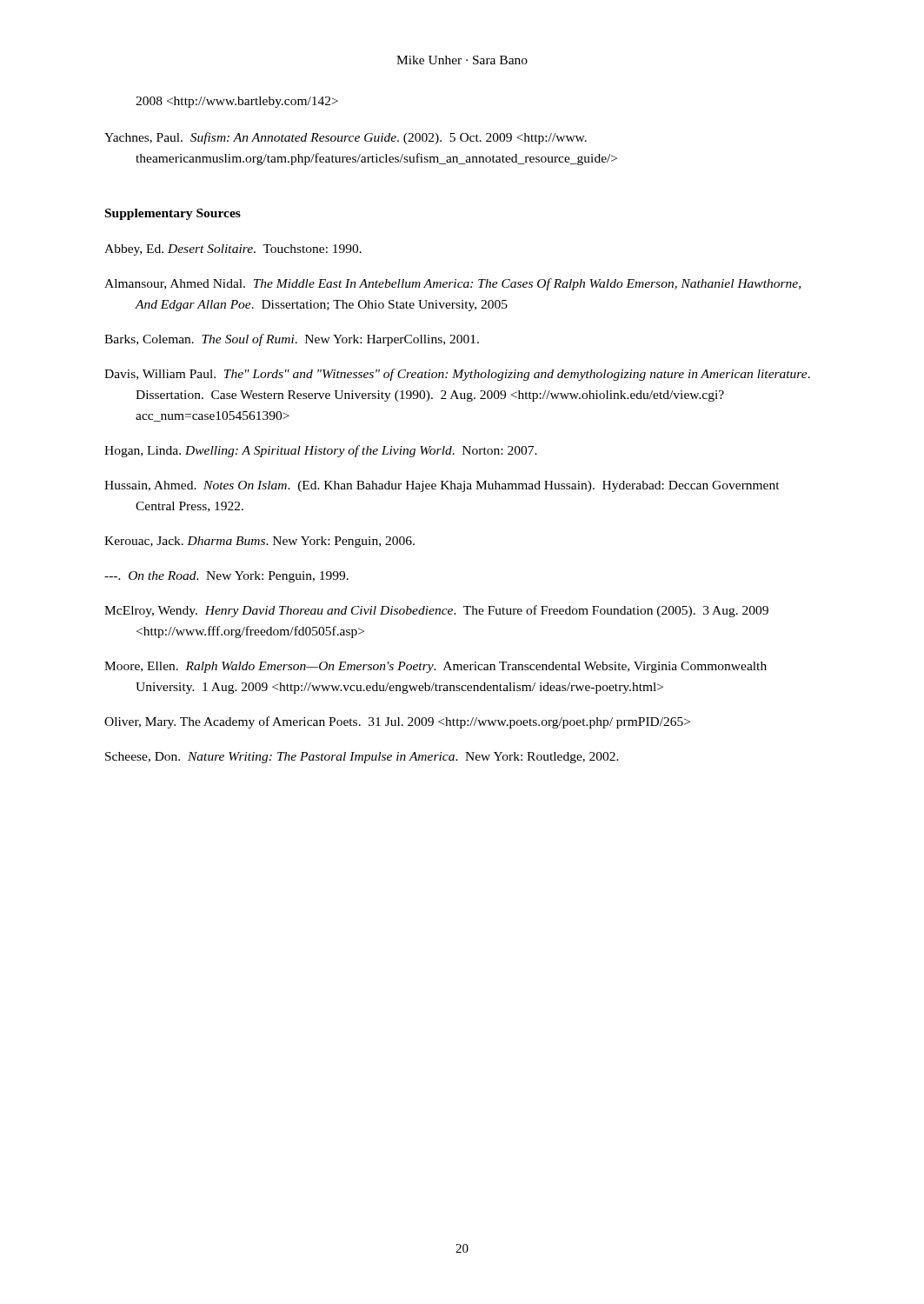Image resolution: width=924 pixels, height=1304 pixels.
Task: Find the block on this page that starts "Almansour, Ahmed Nidal. The Middle East In Antebellum"
Action: pyautogui.click(x=453, y=293)
